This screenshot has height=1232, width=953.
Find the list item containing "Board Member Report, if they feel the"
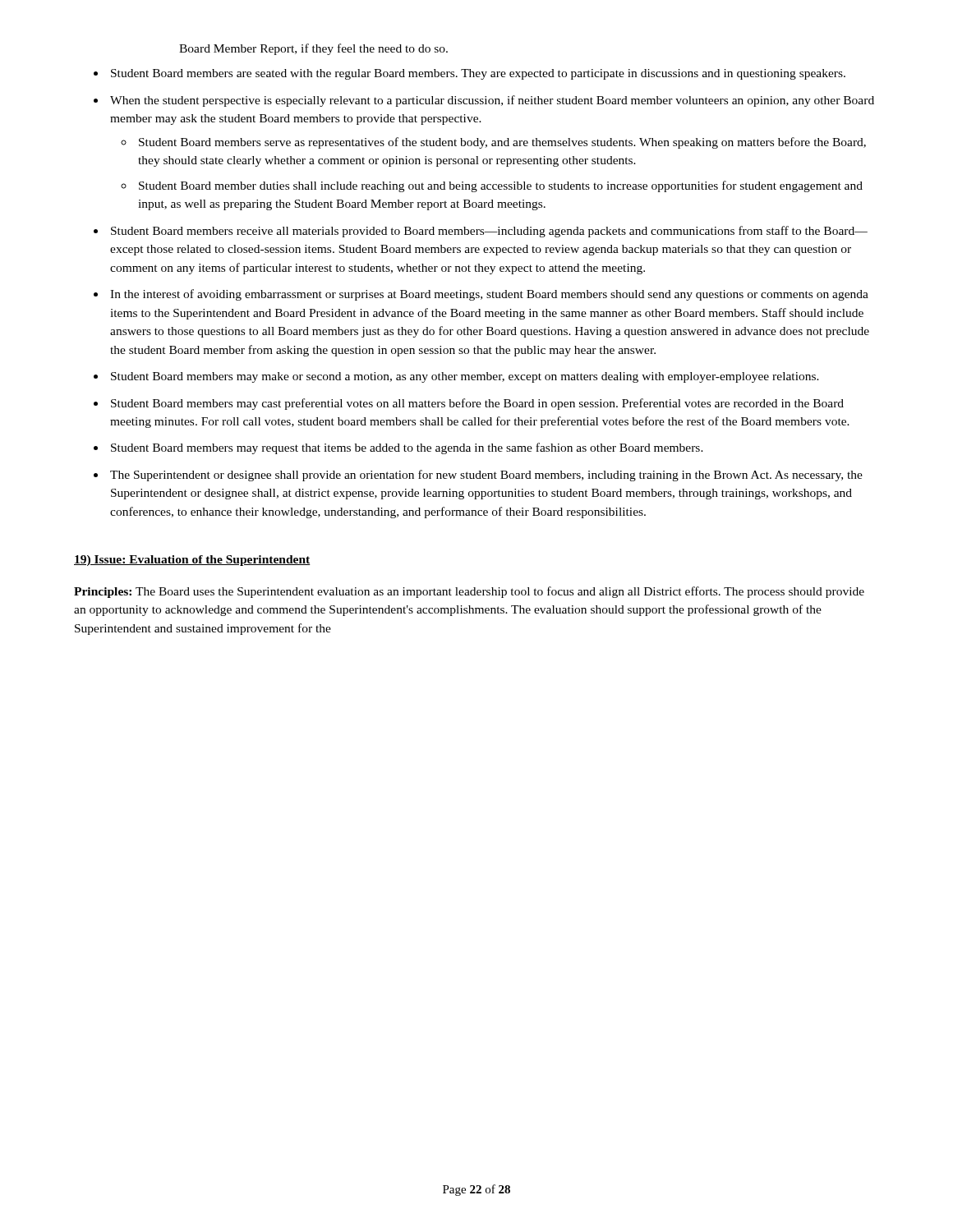[314, 48]
